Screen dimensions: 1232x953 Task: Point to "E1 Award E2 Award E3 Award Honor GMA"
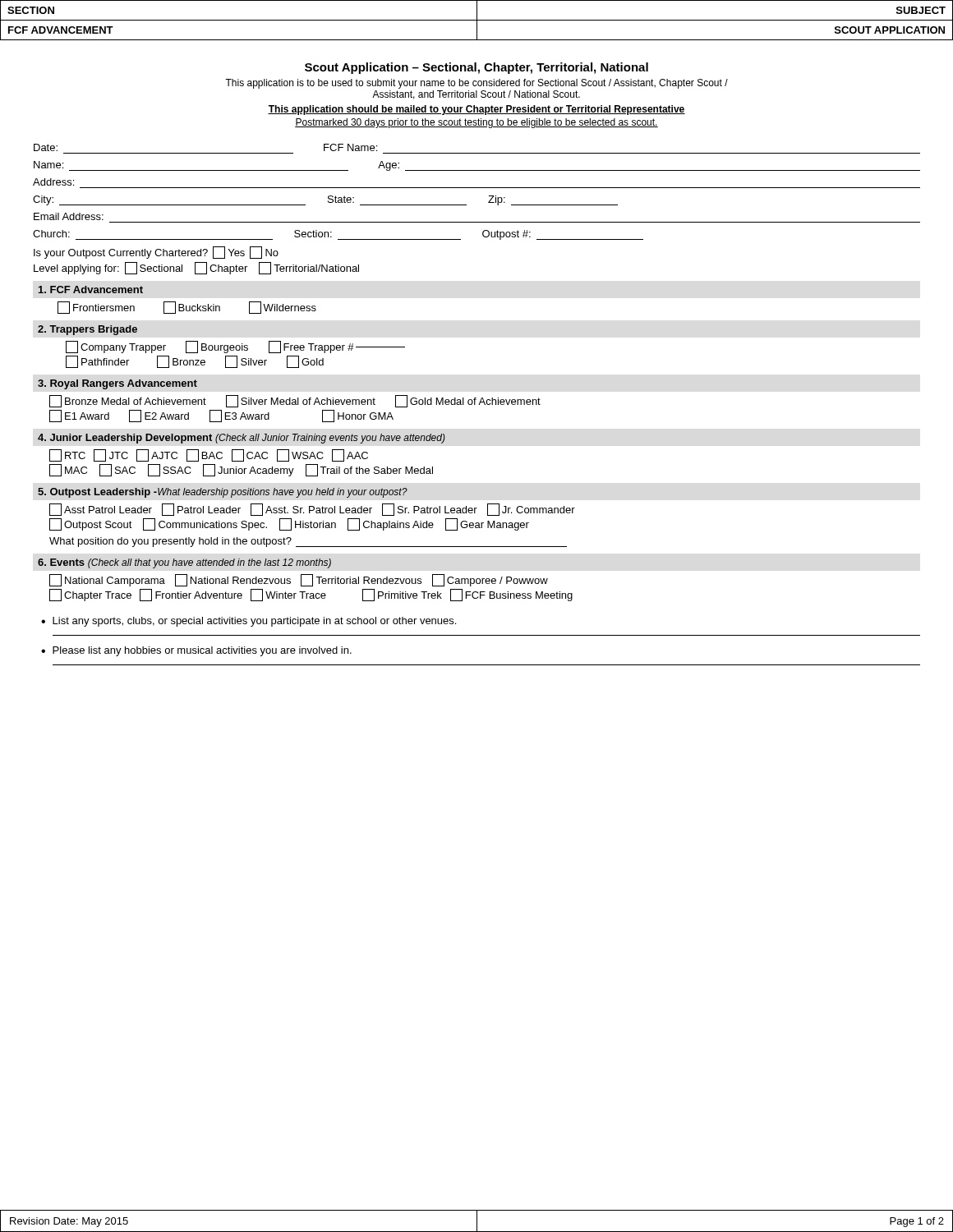[221, 416]
